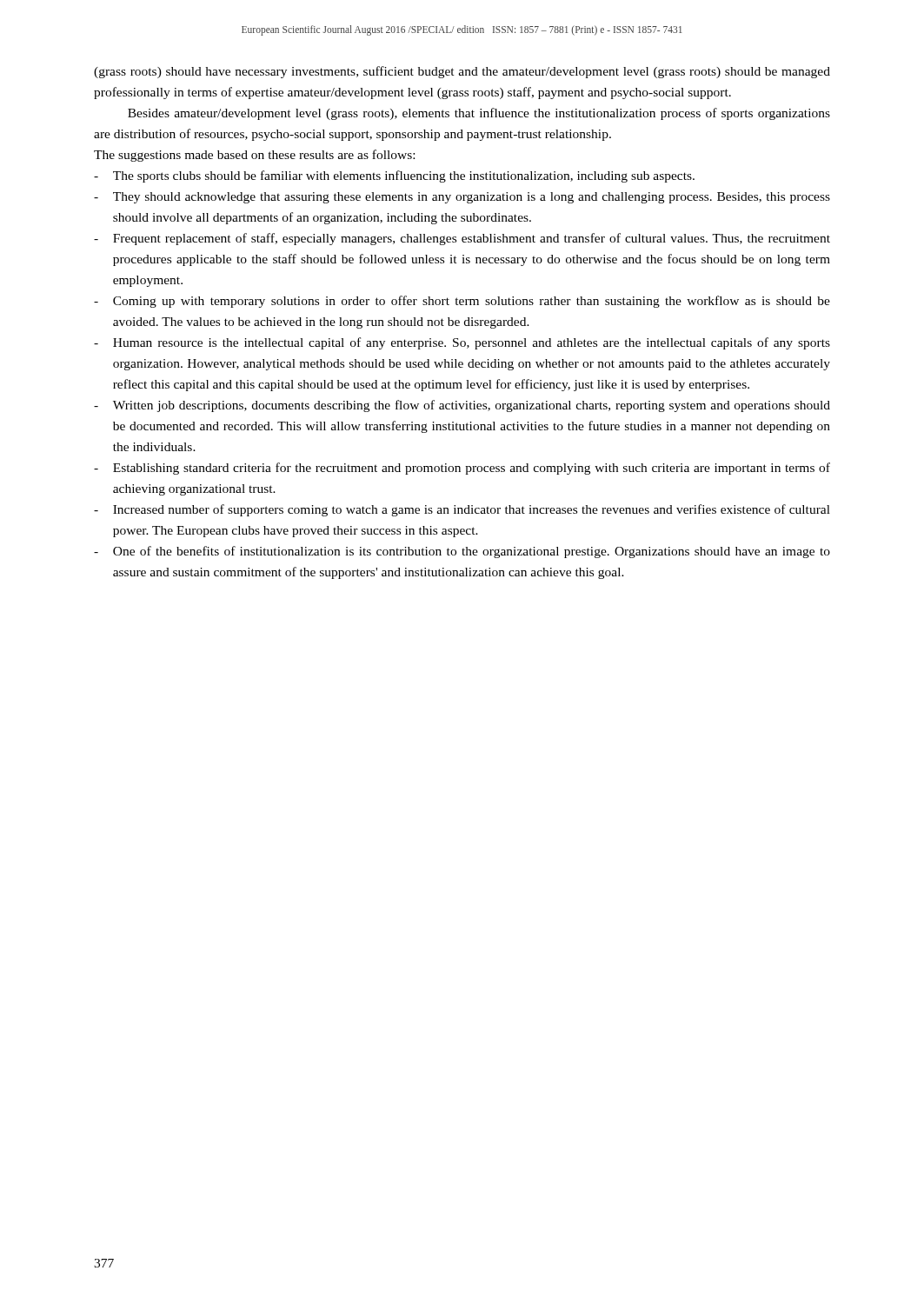Locate the block of text that opens with "Besides amateur/development level (grass roots), elements that"
Viewport: 924px width, 1304px height.
pyautogui.click(x=462, y=123)
